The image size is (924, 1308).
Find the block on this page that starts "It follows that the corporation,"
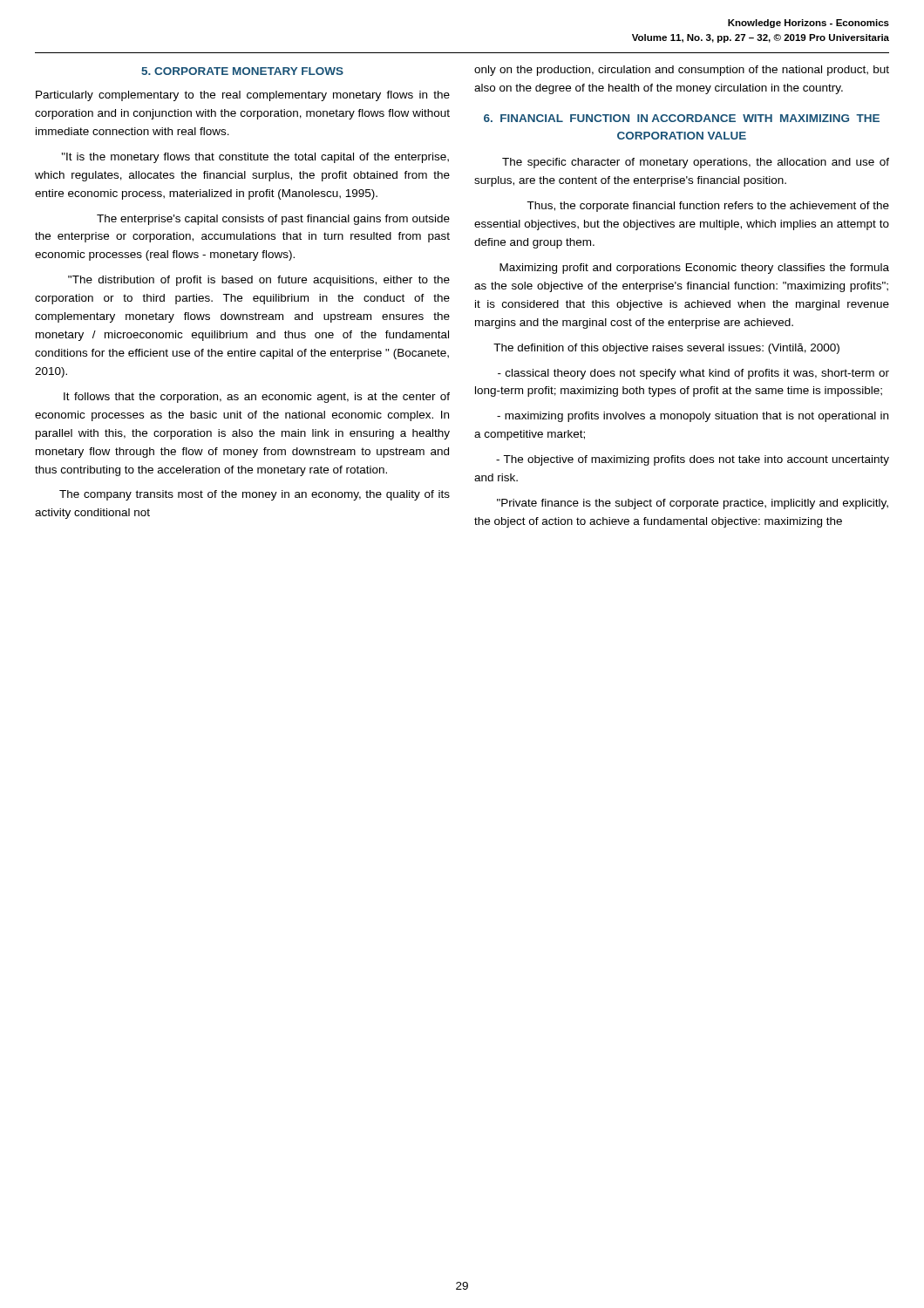[242, 433]
